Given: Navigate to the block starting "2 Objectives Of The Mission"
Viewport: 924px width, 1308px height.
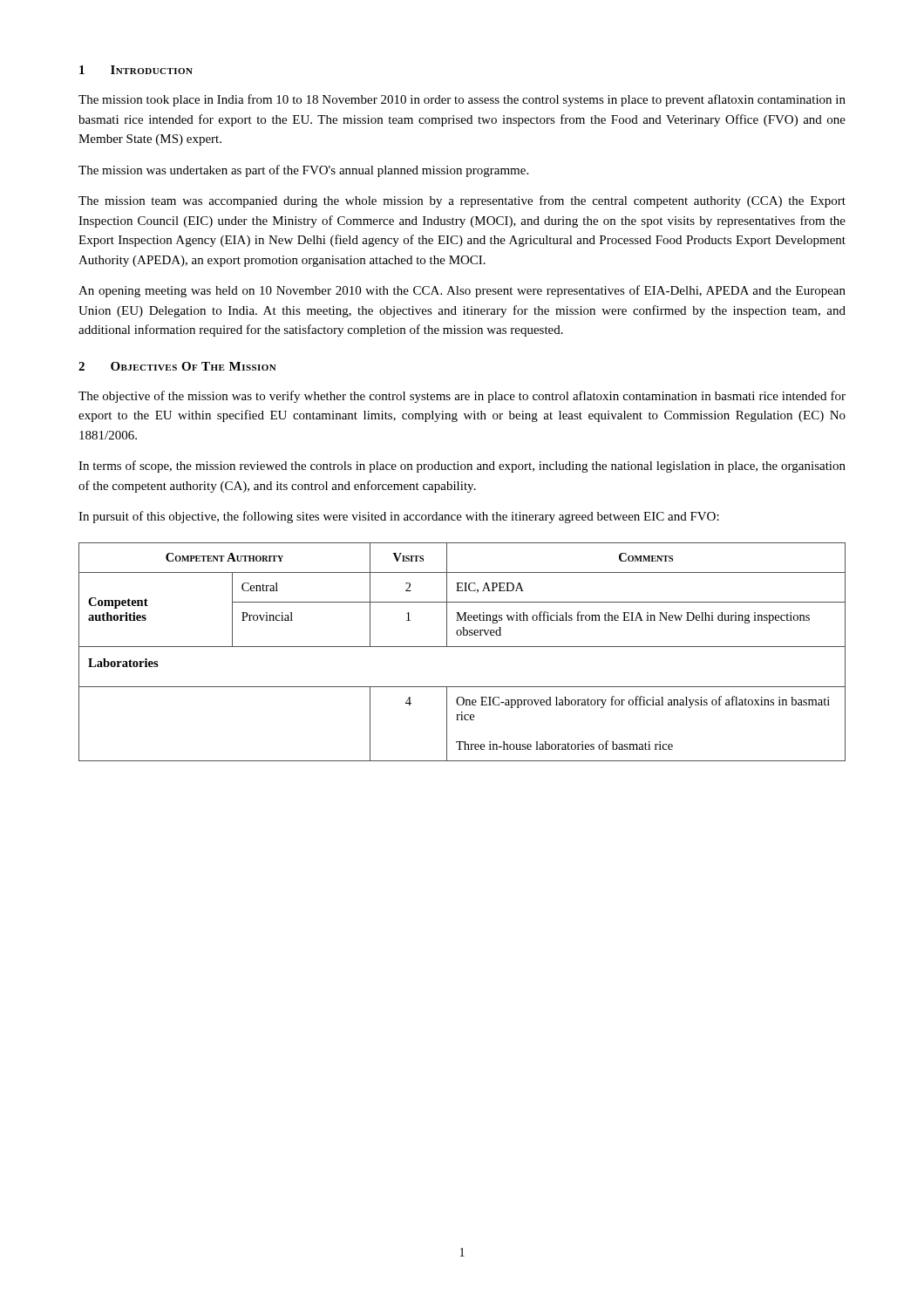Looking at the screenshot, I should tap(177, 366).
